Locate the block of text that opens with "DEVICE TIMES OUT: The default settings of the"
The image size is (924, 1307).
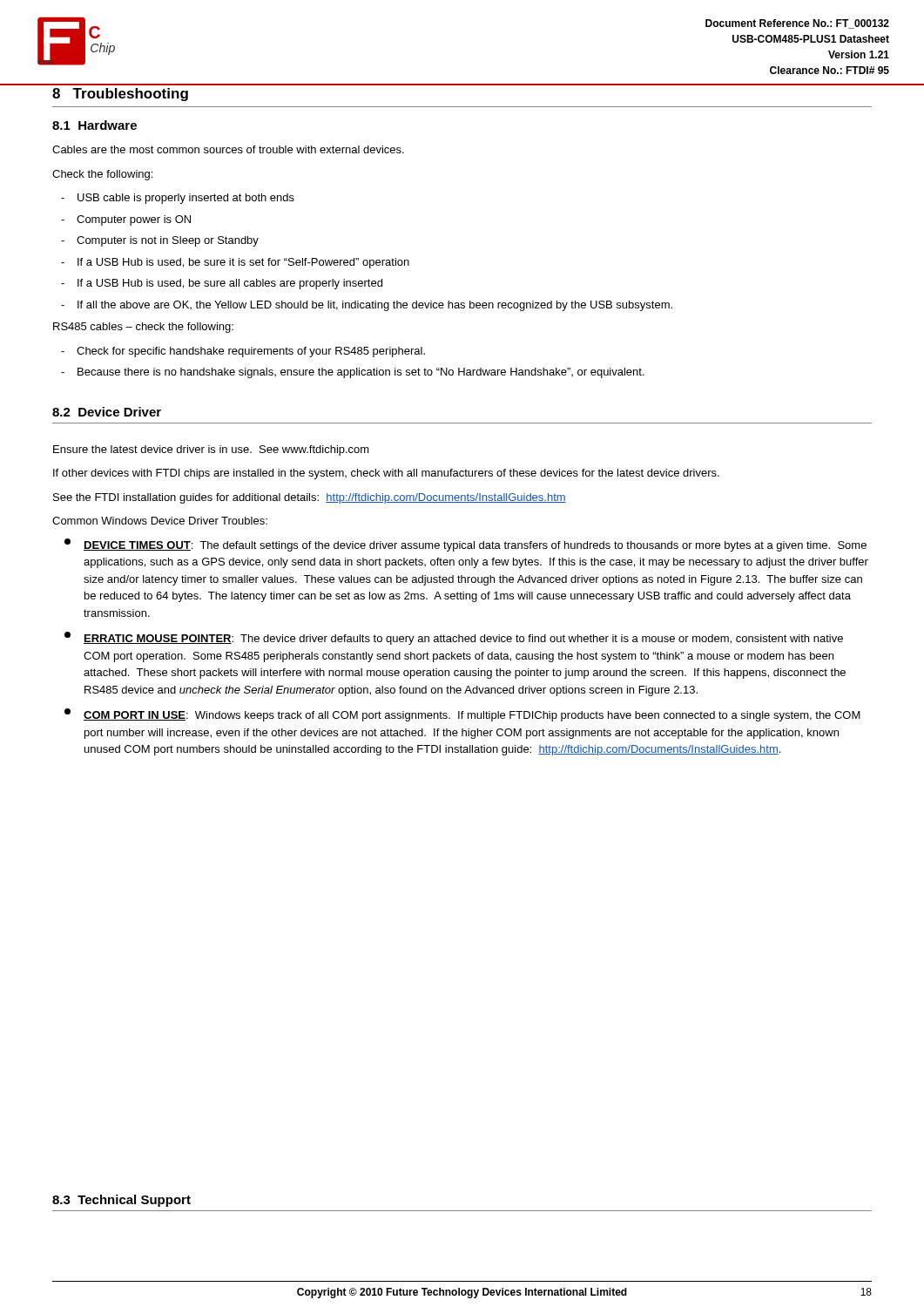(466, 579)
